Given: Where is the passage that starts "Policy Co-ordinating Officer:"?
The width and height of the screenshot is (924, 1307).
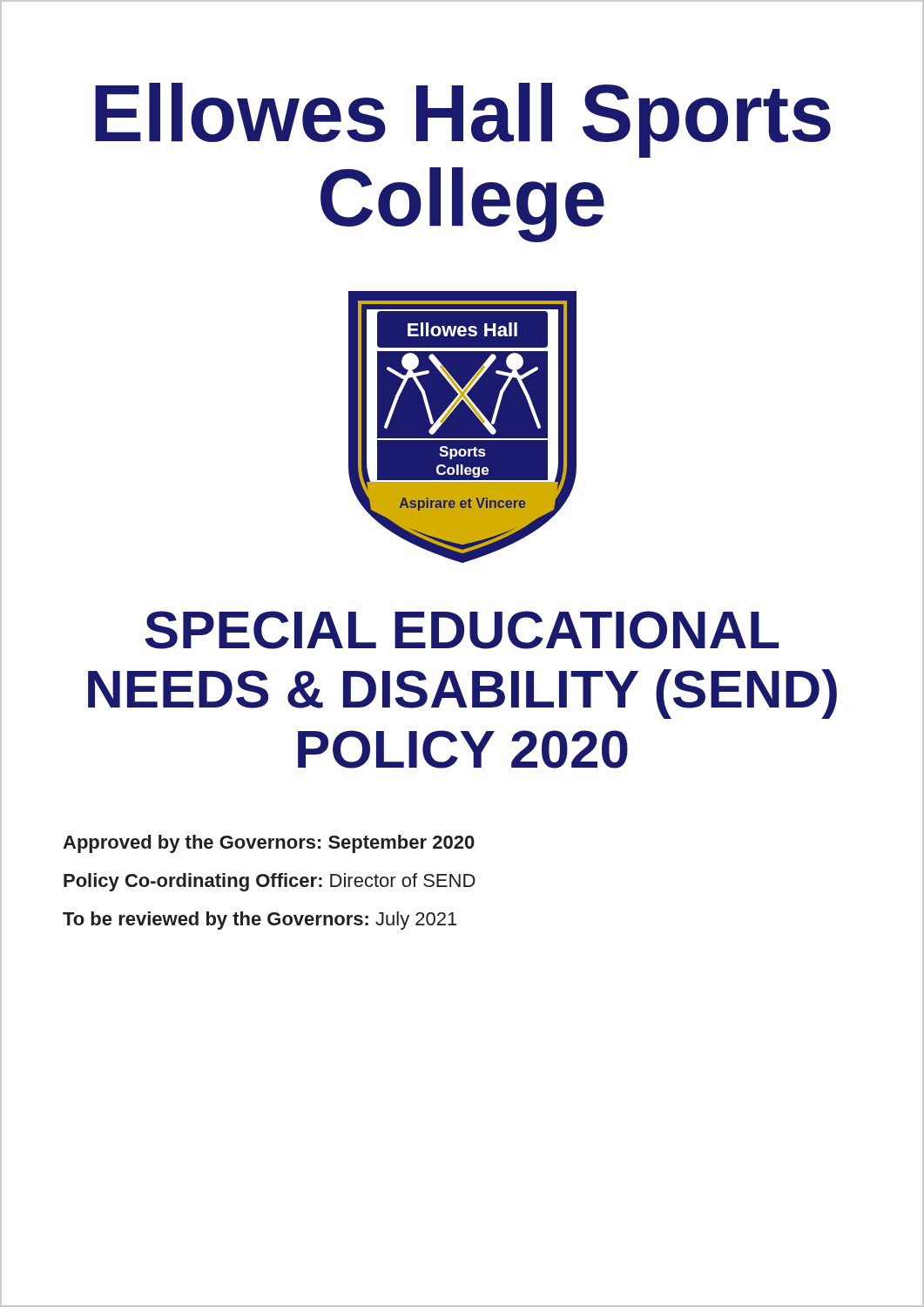Looking at the screenshot, I should [466, 881].
